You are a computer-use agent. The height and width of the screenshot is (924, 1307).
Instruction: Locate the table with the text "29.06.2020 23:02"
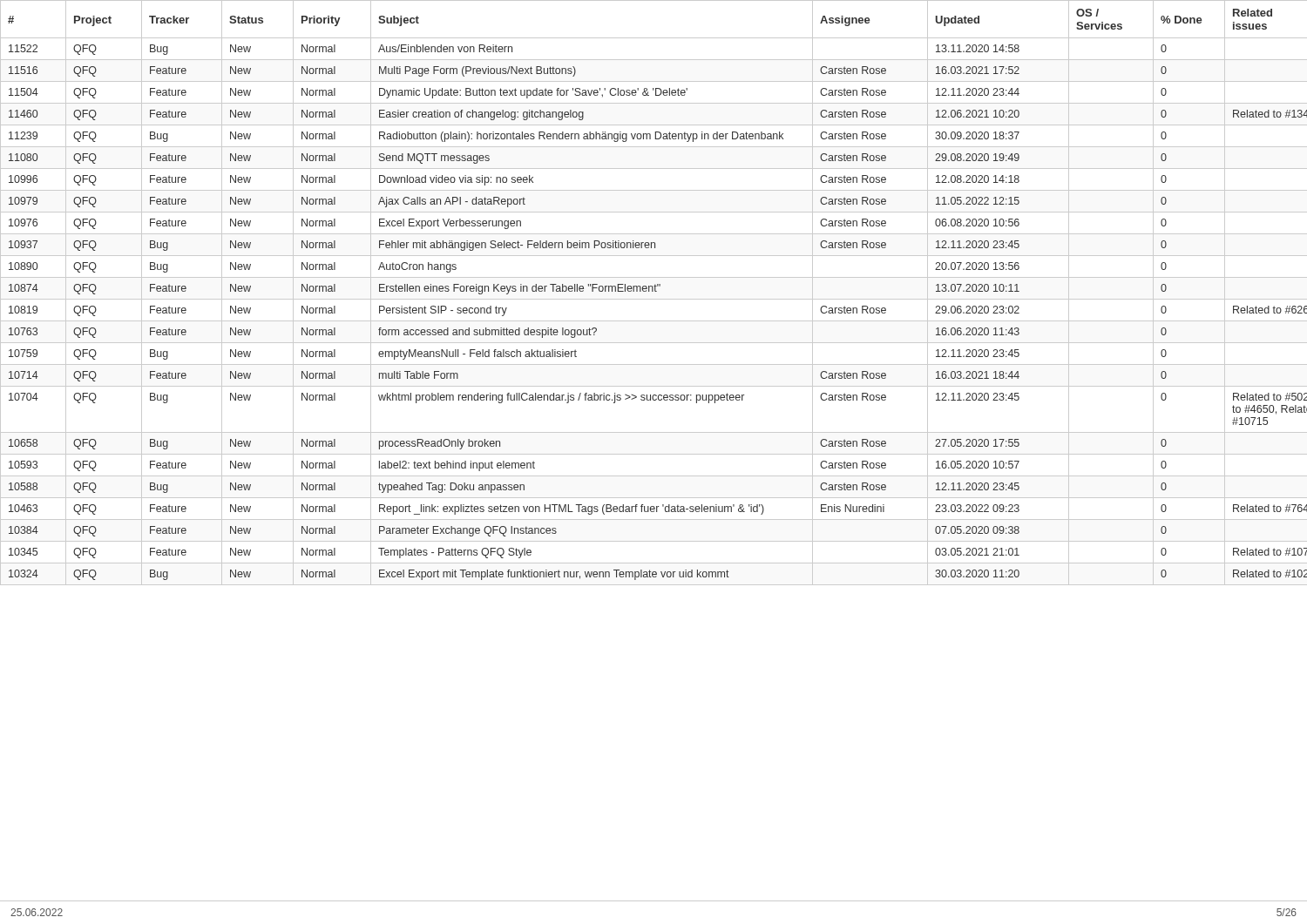[654, 293]
